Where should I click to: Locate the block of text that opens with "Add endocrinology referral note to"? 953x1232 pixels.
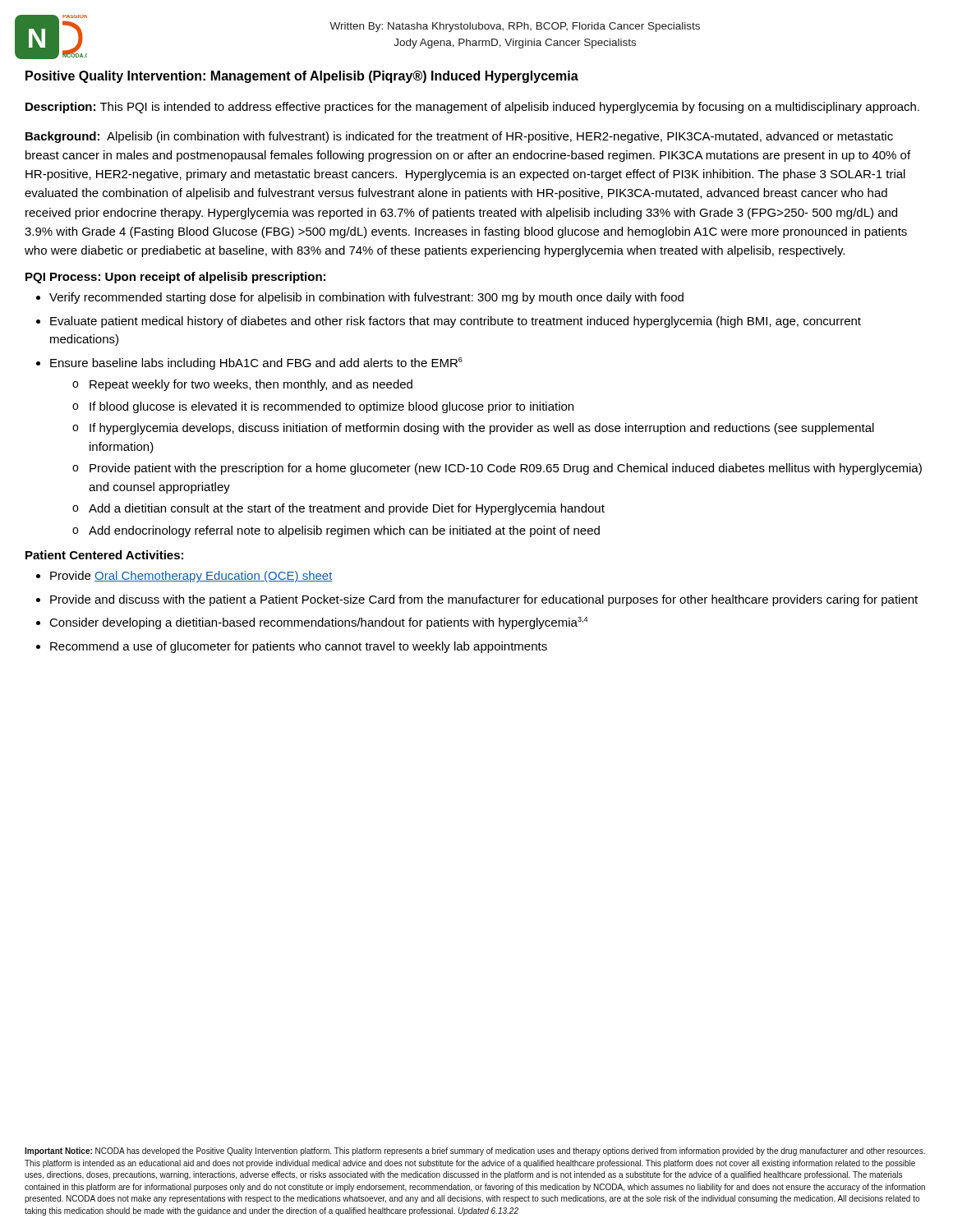pyautogui.click(x=345, y=530)
